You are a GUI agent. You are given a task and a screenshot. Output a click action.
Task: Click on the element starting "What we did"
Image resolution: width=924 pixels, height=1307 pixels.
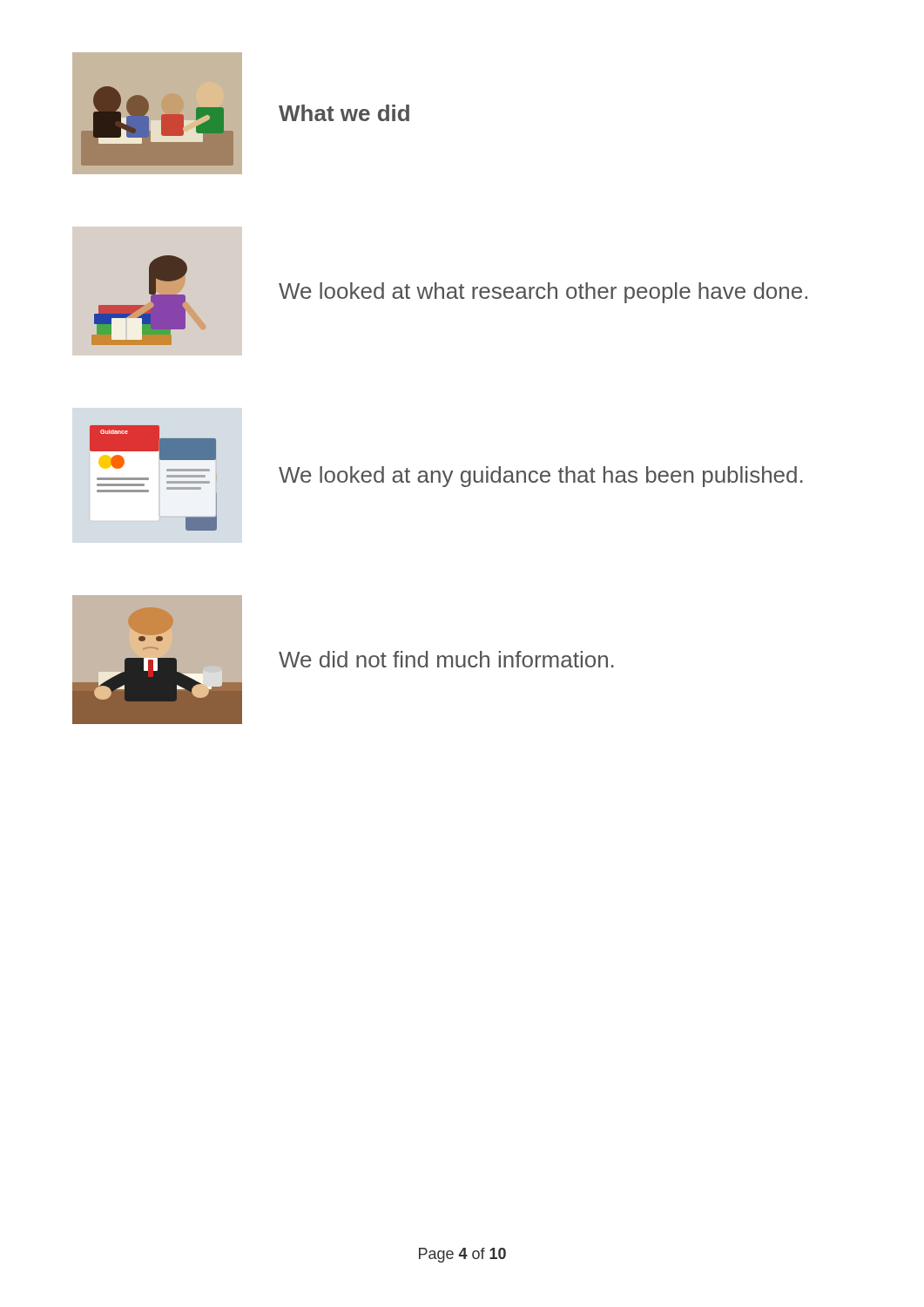(345, 113)
